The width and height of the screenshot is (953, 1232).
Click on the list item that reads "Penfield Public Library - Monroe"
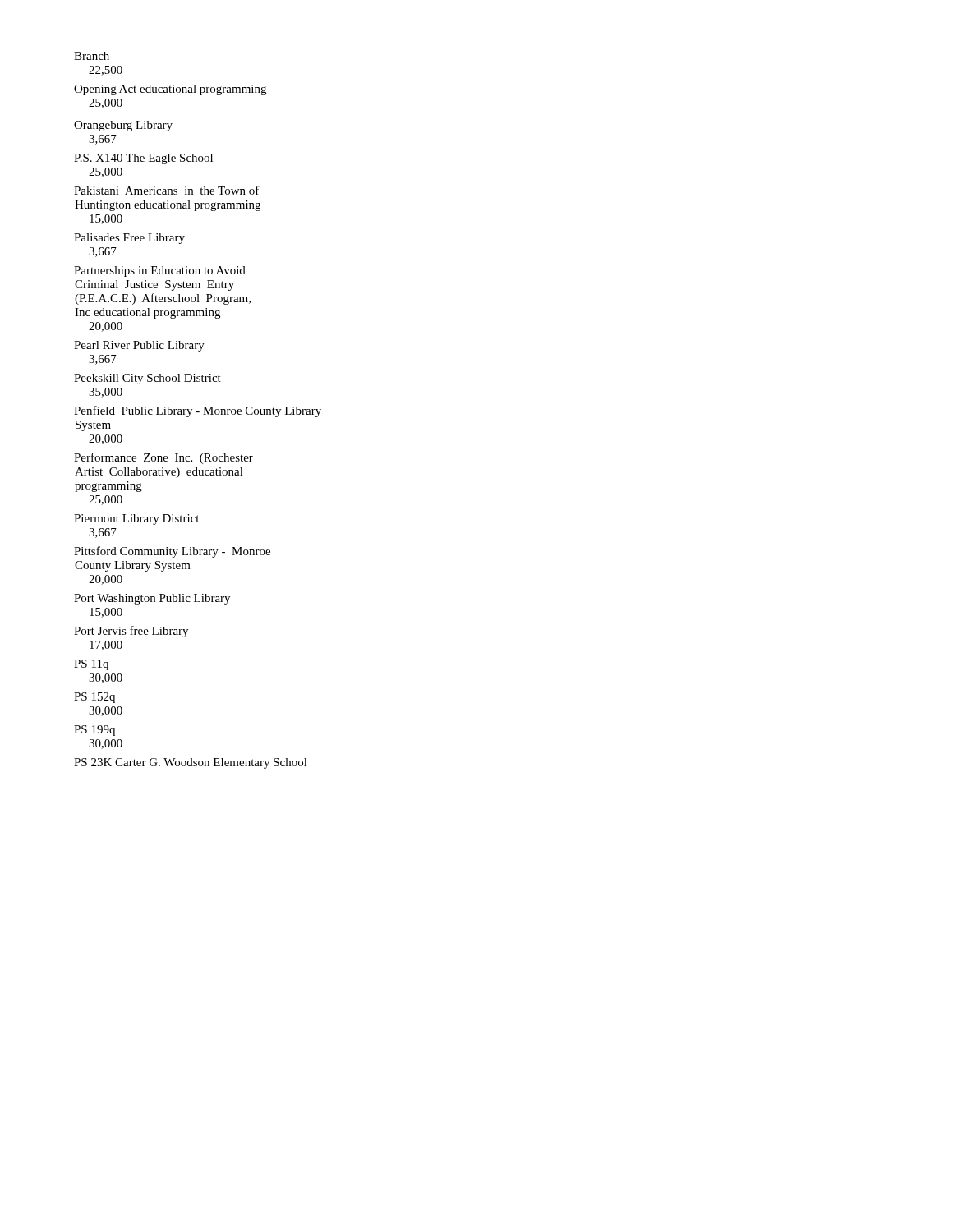click(x=288, y=425)
